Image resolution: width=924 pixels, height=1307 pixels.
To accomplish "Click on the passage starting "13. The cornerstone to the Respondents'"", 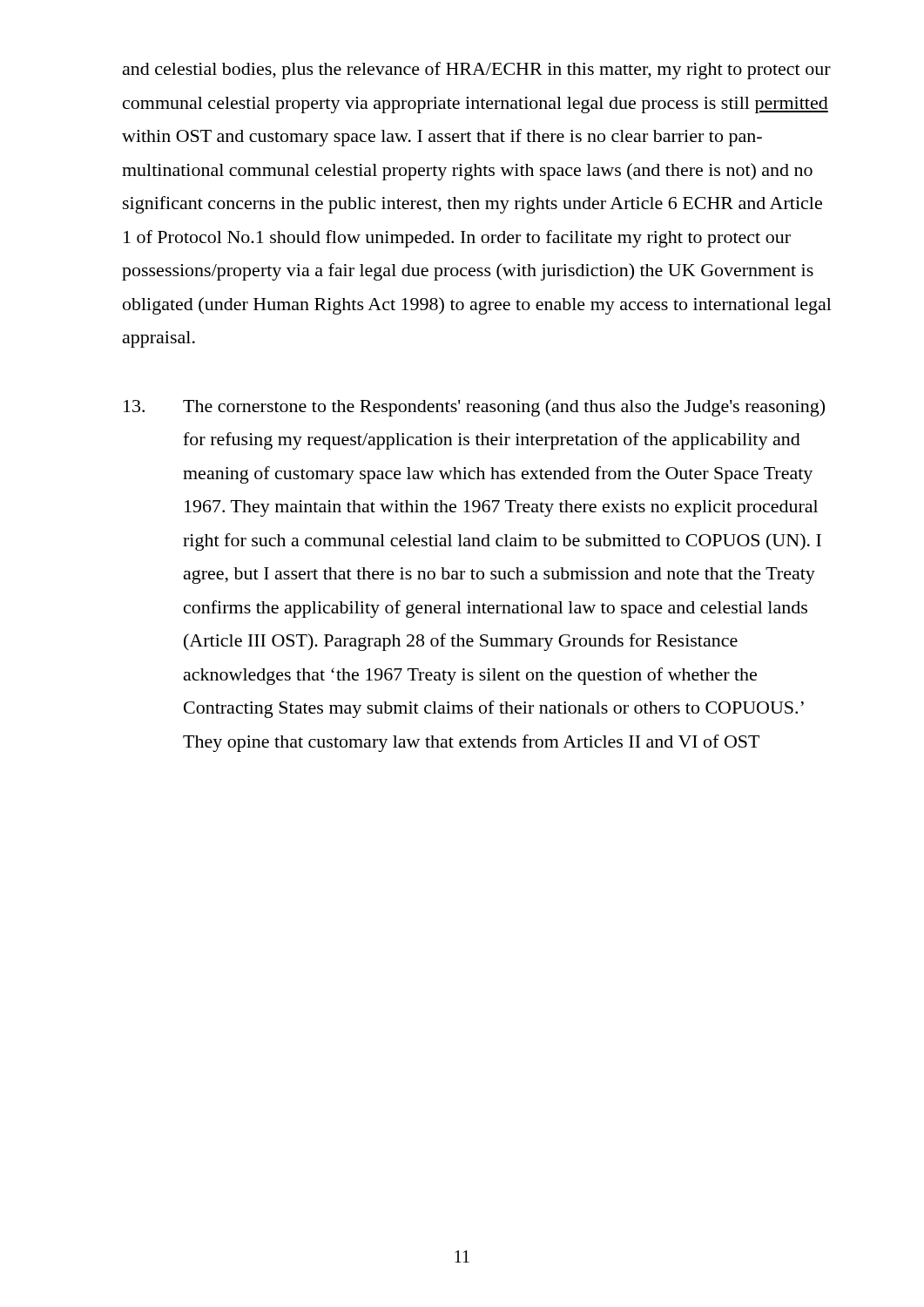I will [479, 574].
